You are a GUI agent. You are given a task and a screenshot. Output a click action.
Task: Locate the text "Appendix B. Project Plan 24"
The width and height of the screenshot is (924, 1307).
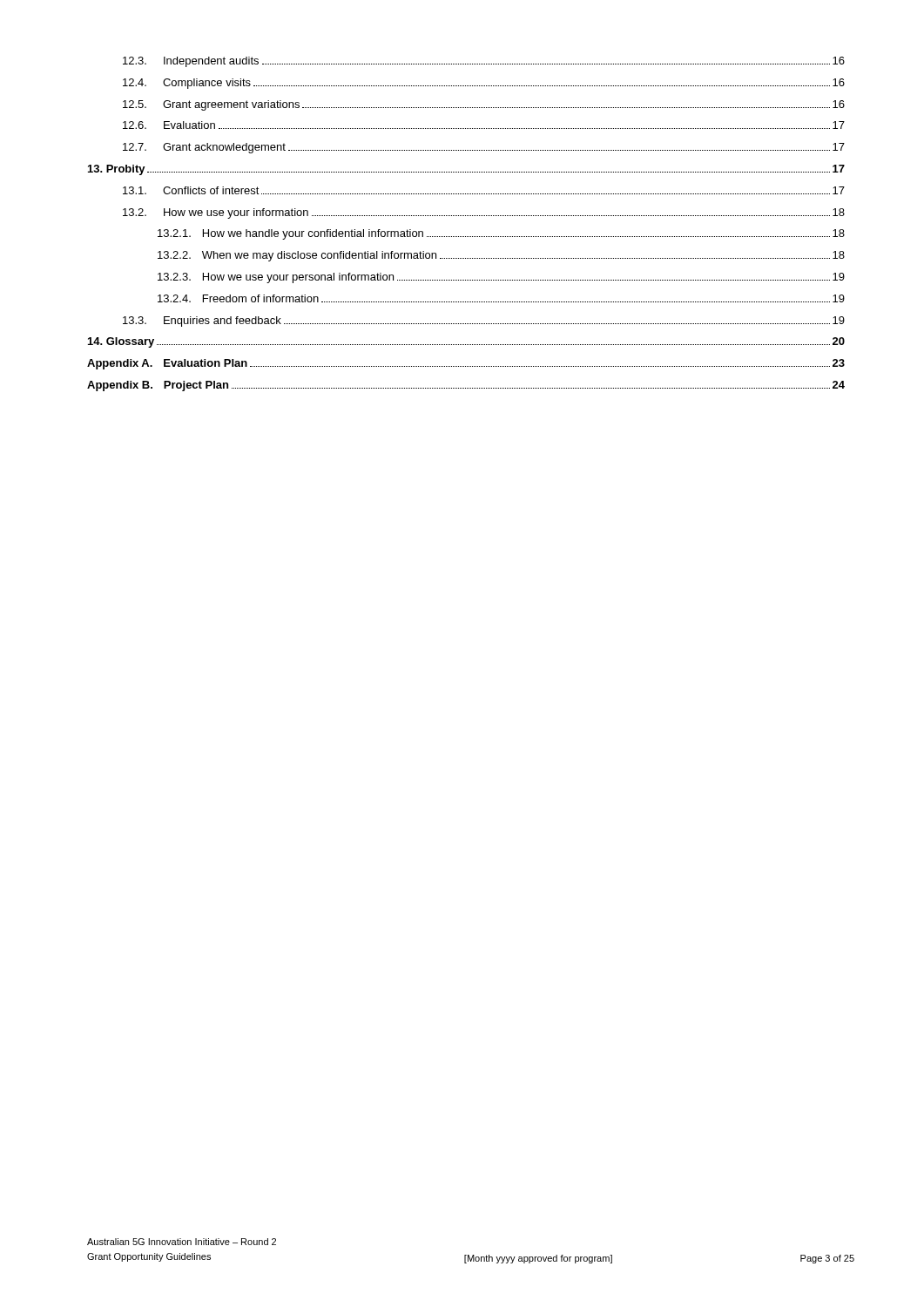(x=466, y=385)
